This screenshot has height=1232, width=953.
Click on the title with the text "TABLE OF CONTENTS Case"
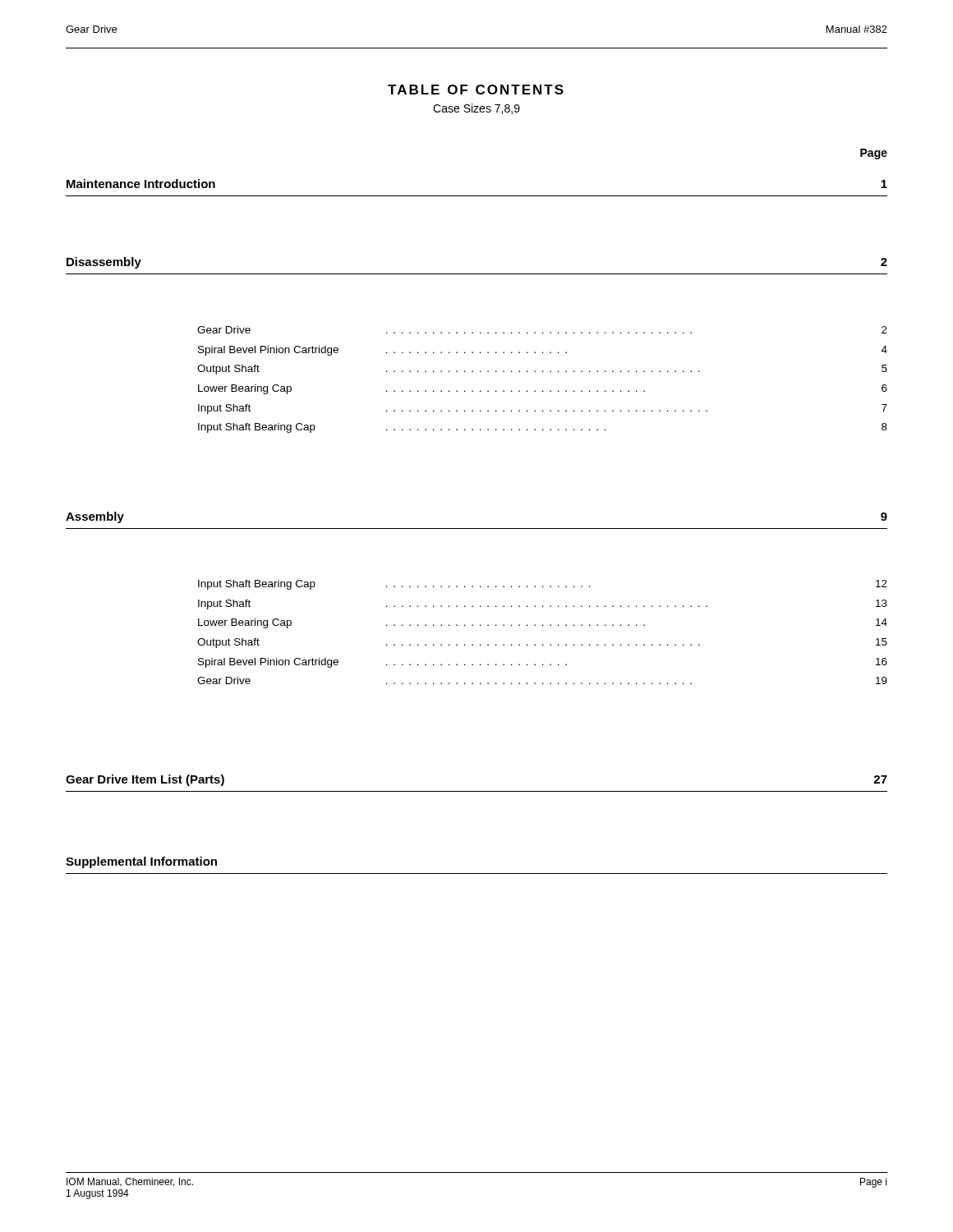(476, 99)
